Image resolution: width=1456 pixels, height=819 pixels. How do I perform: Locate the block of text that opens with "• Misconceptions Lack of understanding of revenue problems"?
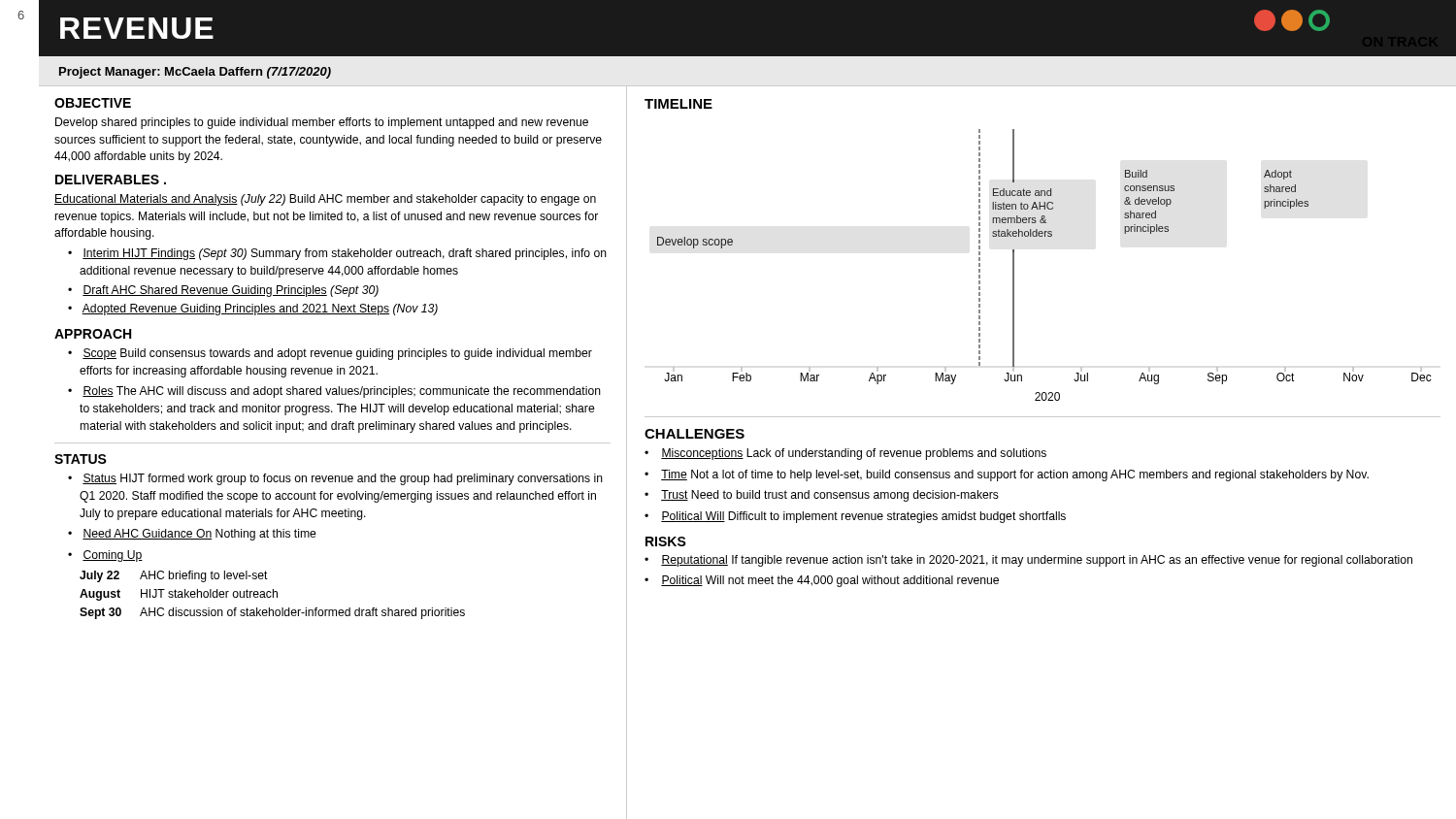coord(846,454)
